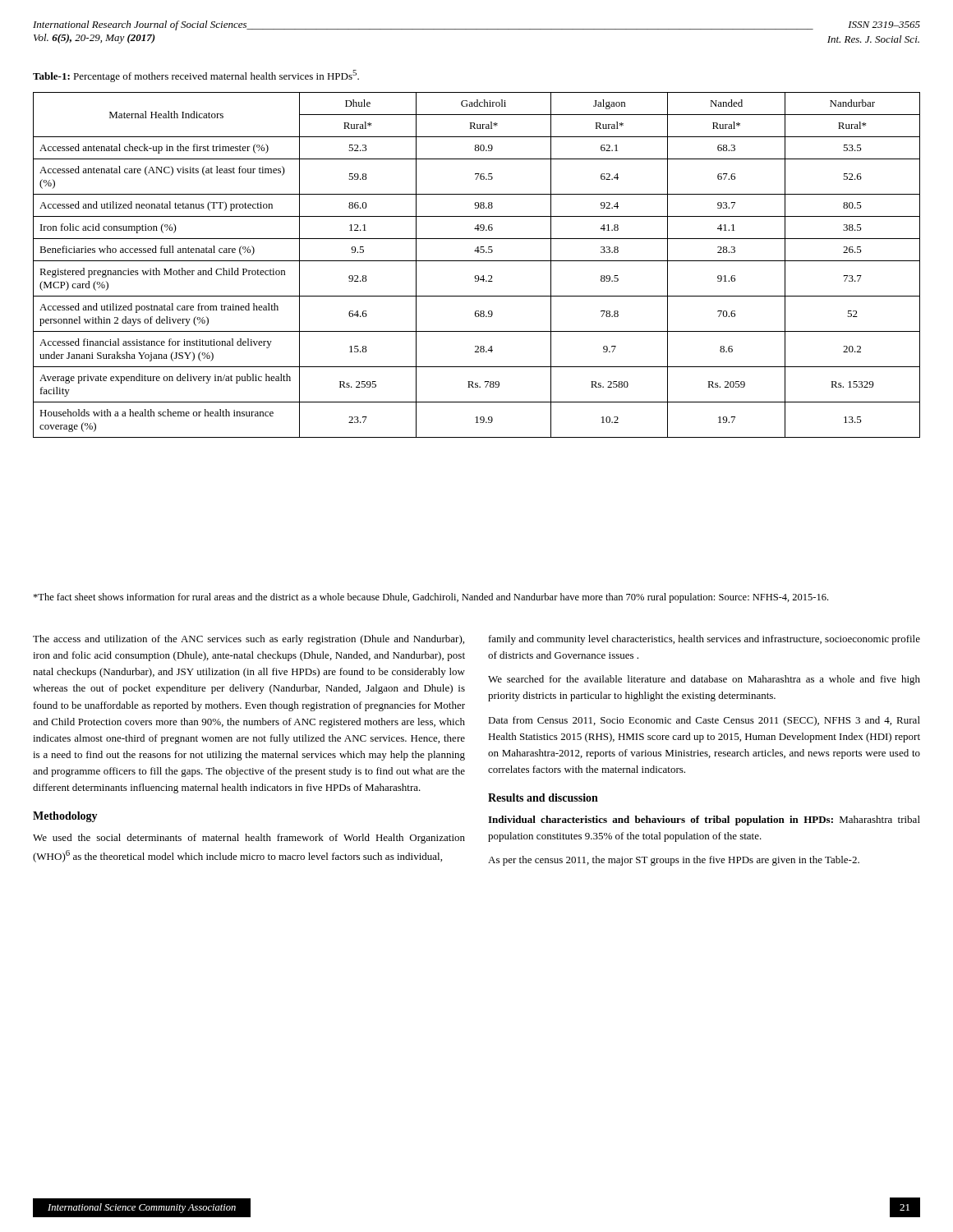Navigate to the element starting "Table-1: Percentage of mothers received maternal health"

coord(196,75)
